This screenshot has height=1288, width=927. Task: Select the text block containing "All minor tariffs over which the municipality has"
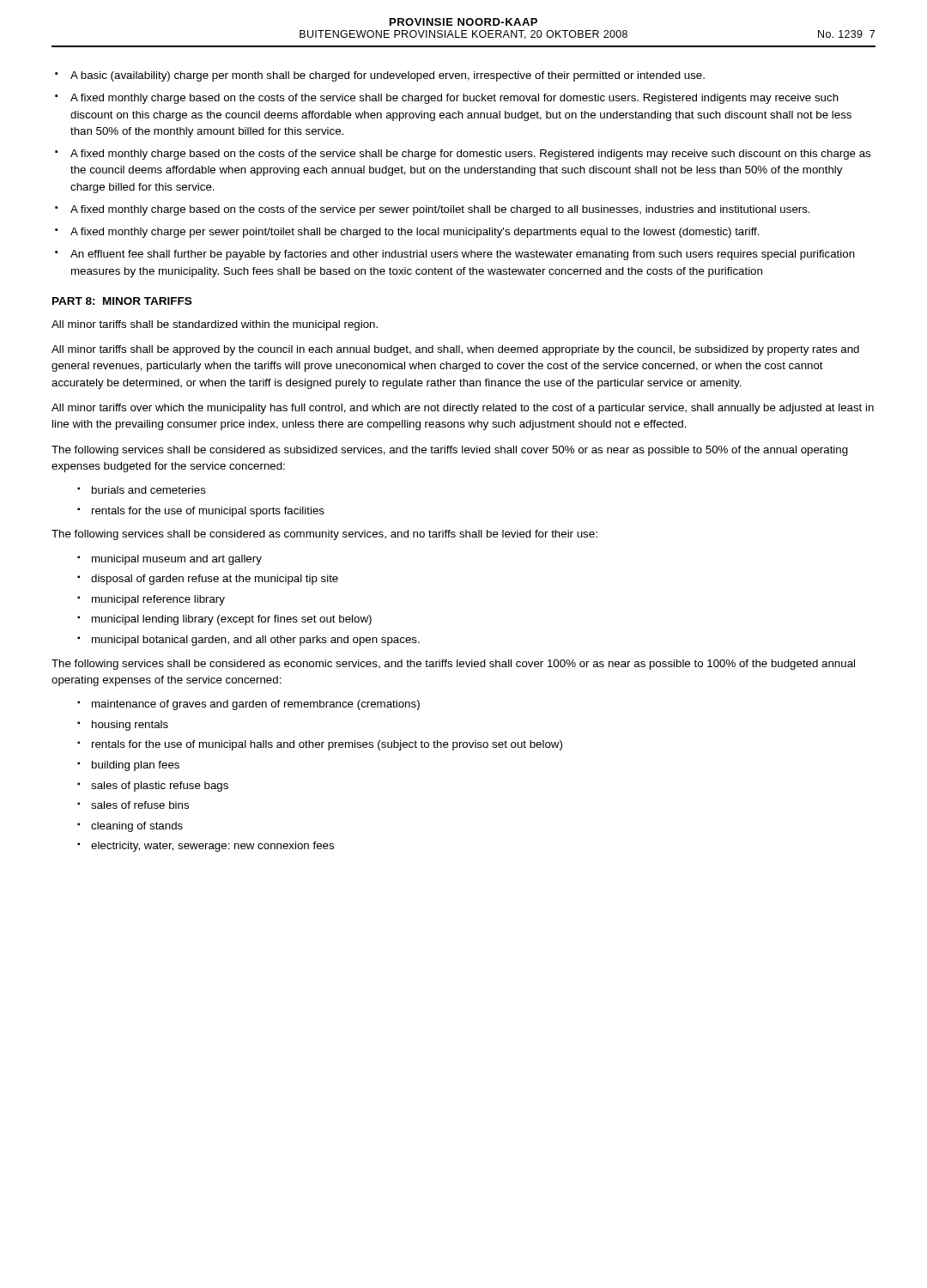463,416
